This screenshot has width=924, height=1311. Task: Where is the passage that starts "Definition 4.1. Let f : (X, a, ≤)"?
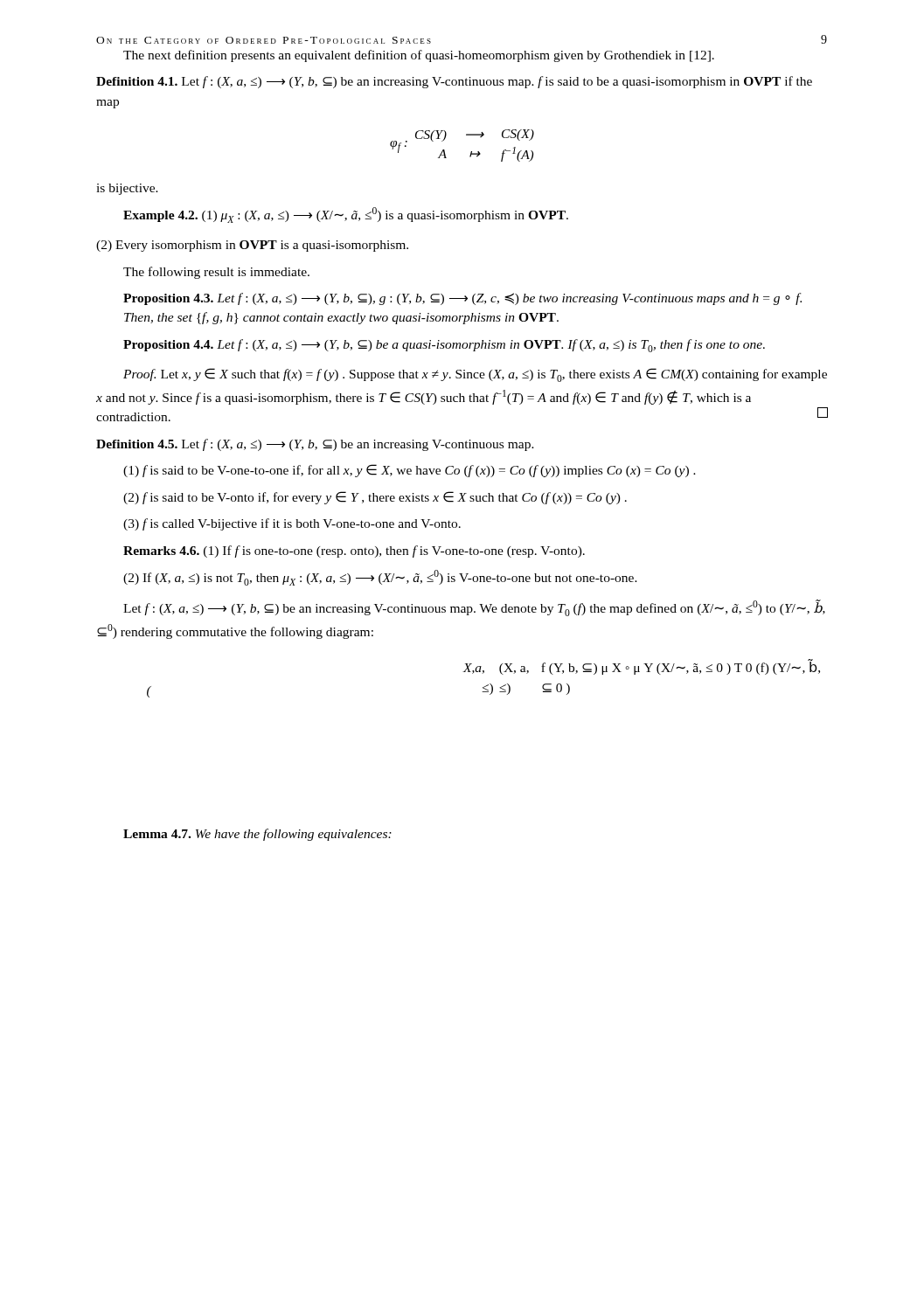pos(462,92)
